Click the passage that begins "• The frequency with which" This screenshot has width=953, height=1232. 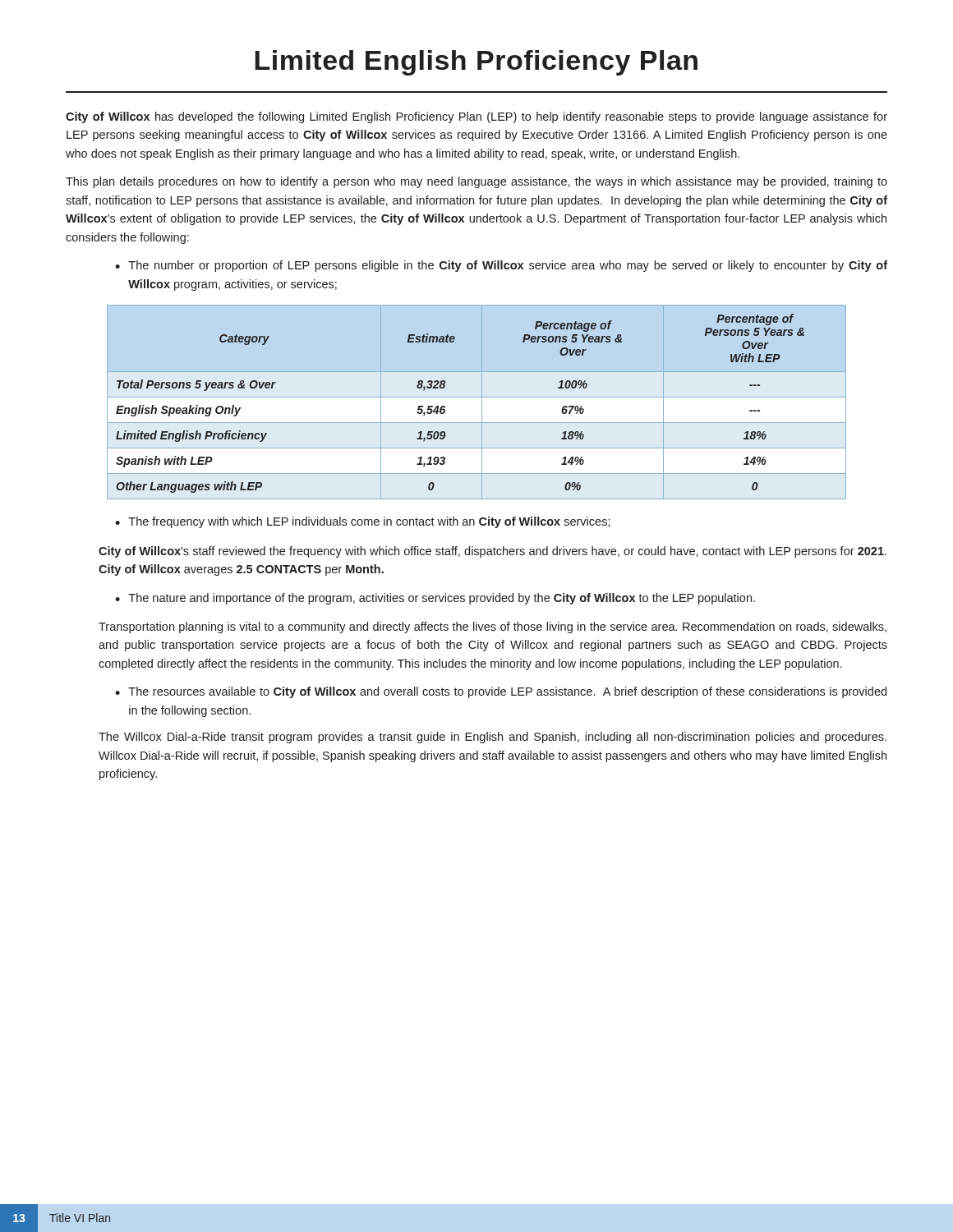point(363,523)
